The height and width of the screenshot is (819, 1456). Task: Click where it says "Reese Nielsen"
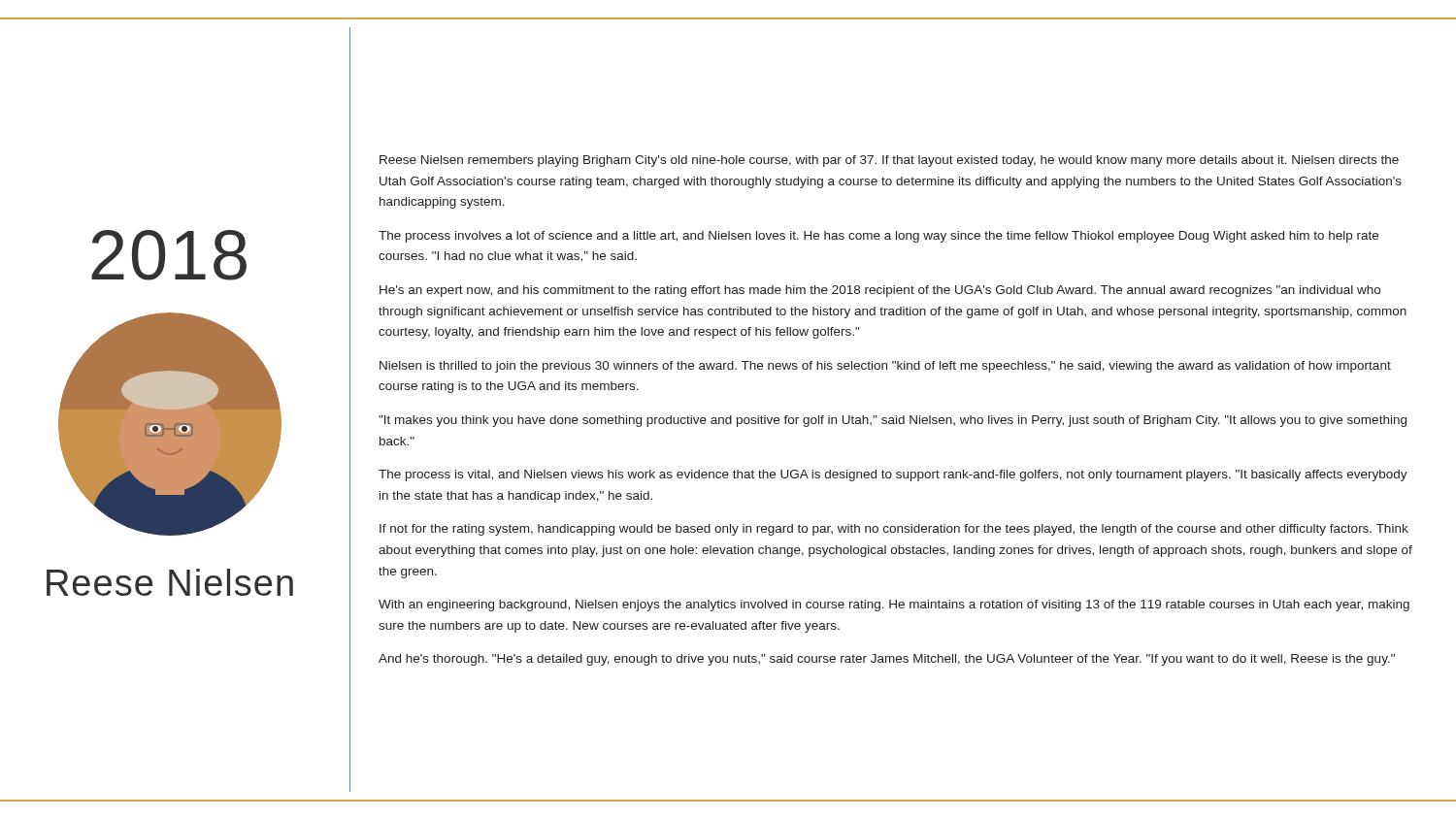point(170,583)
